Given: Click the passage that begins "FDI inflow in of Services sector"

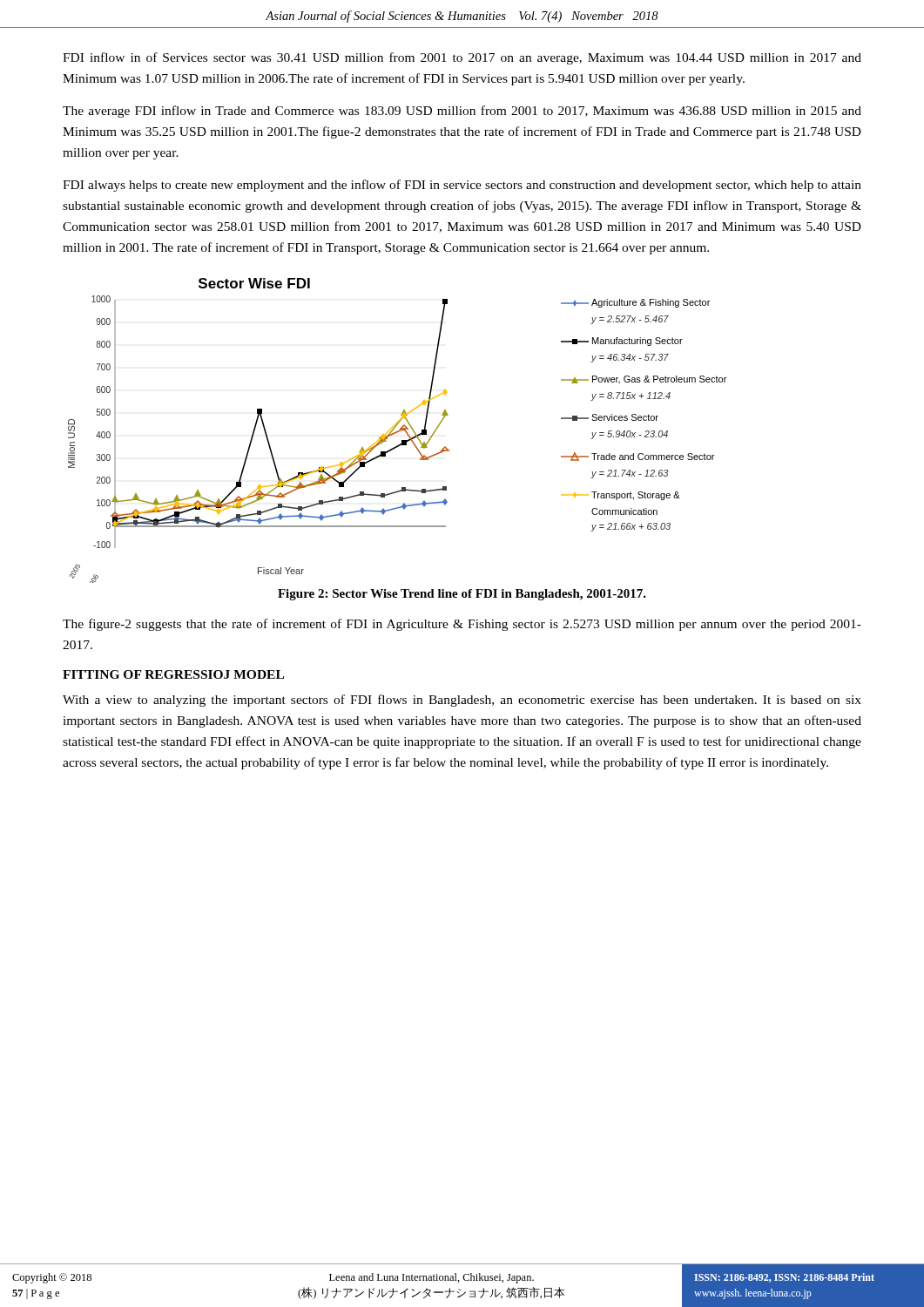Looking at the screenshot, I should click(x=462, y=68).
